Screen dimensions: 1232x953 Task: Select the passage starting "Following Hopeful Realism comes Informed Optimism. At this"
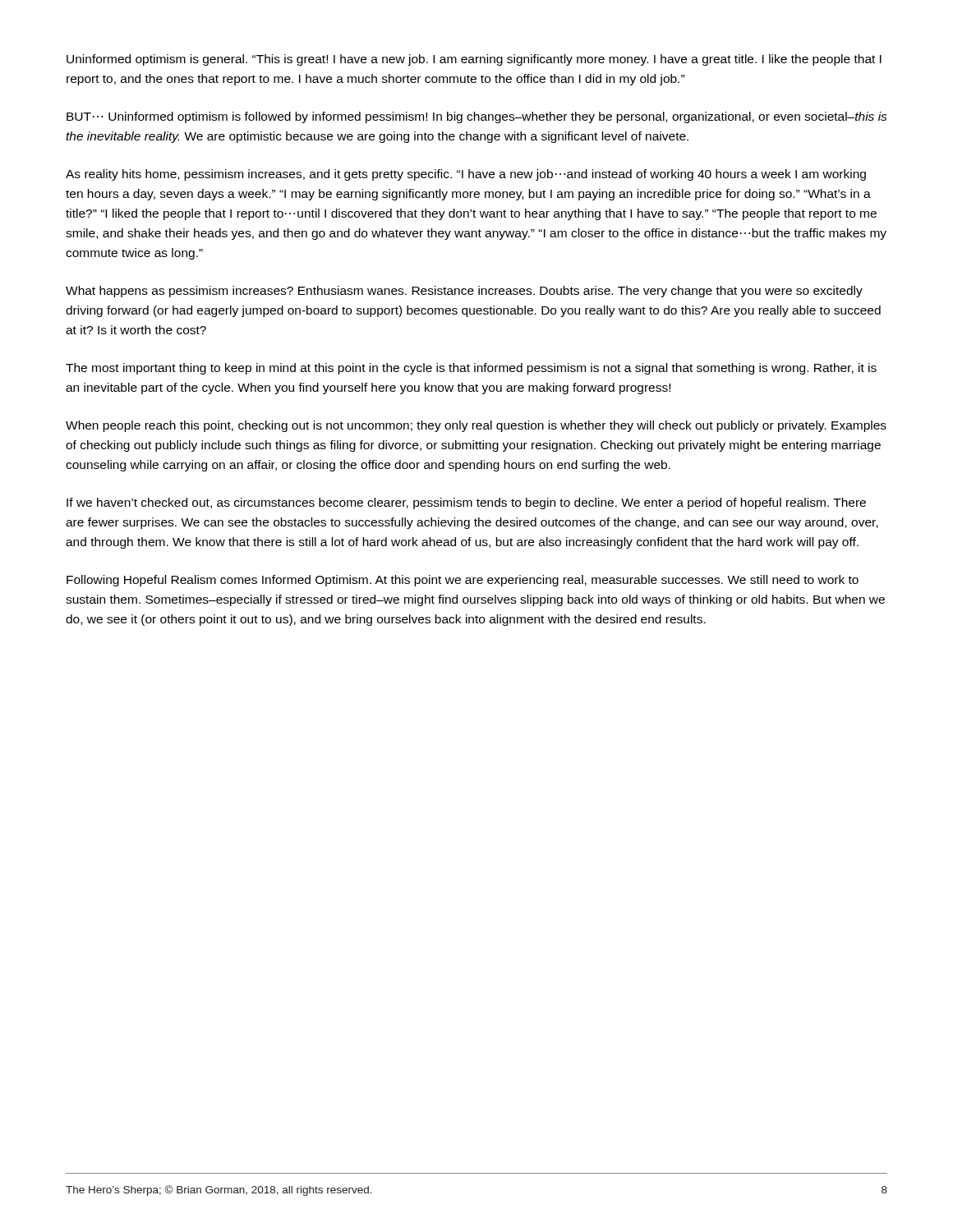pyautogui.click(x=476, y=599)
